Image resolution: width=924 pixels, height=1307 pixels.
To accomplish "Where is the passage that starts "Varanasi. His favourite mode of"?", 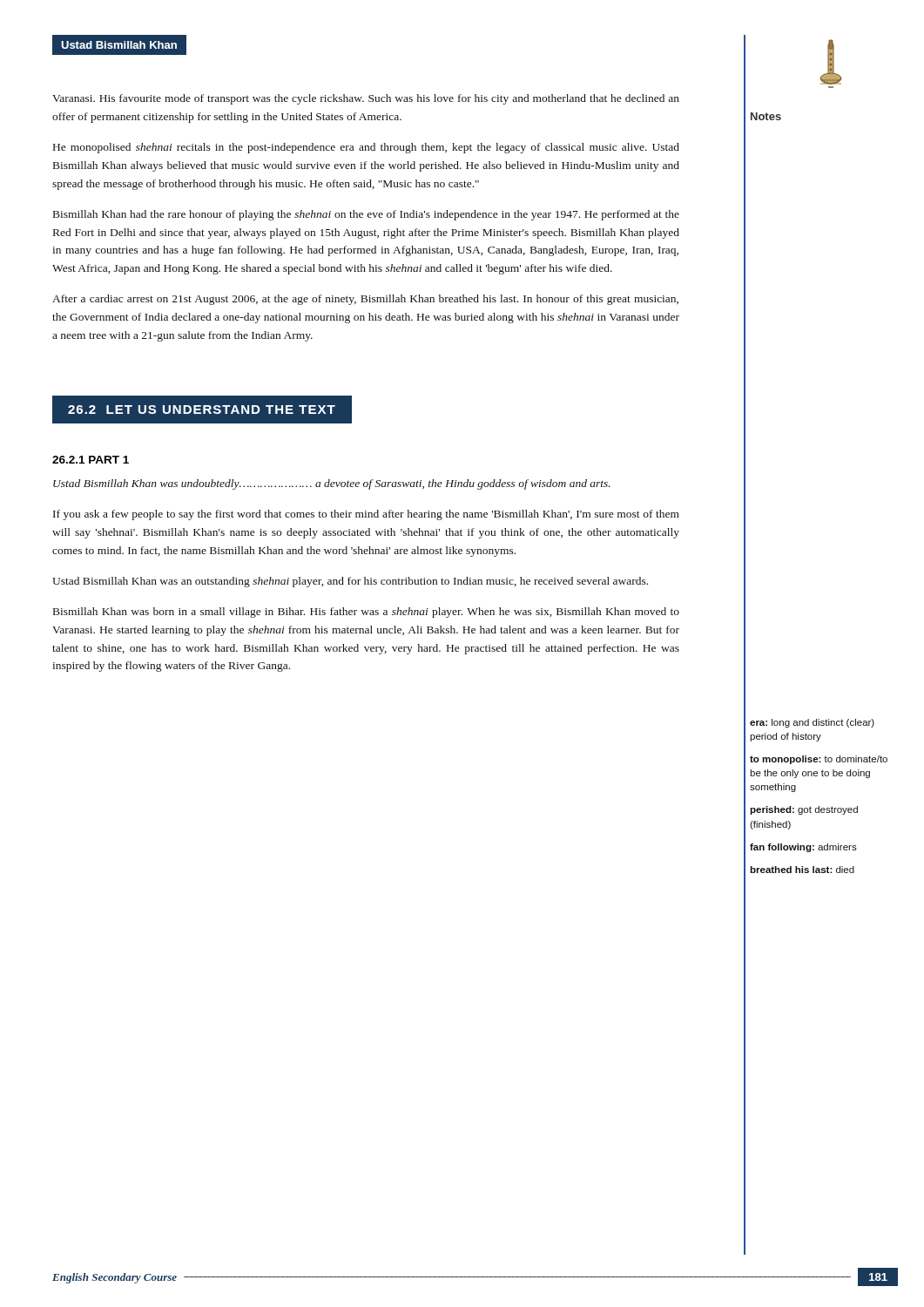I will point(366,108).
